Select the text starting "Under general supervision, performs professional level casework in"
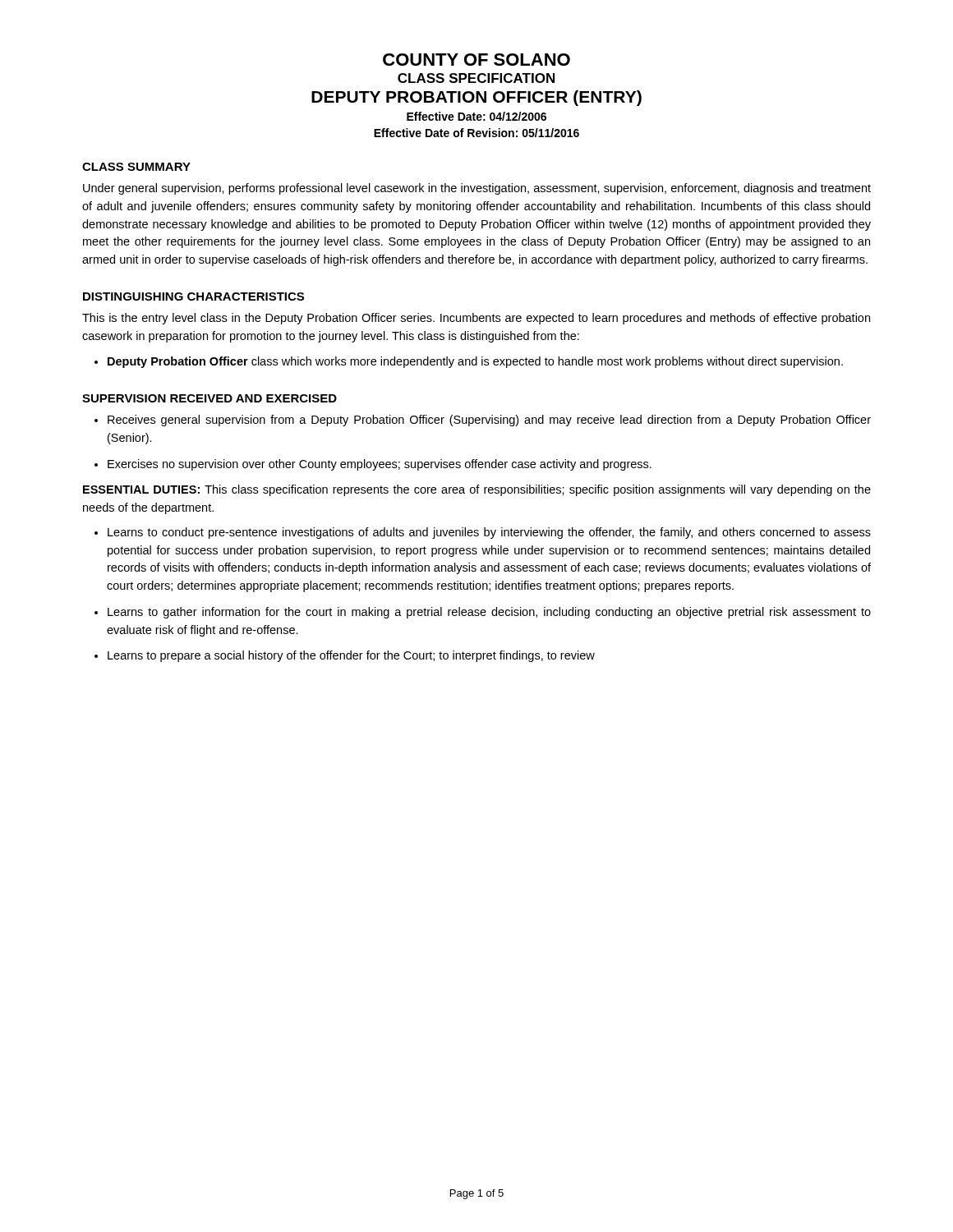Screen dimensions: 1232x953 tap(476, 224)
